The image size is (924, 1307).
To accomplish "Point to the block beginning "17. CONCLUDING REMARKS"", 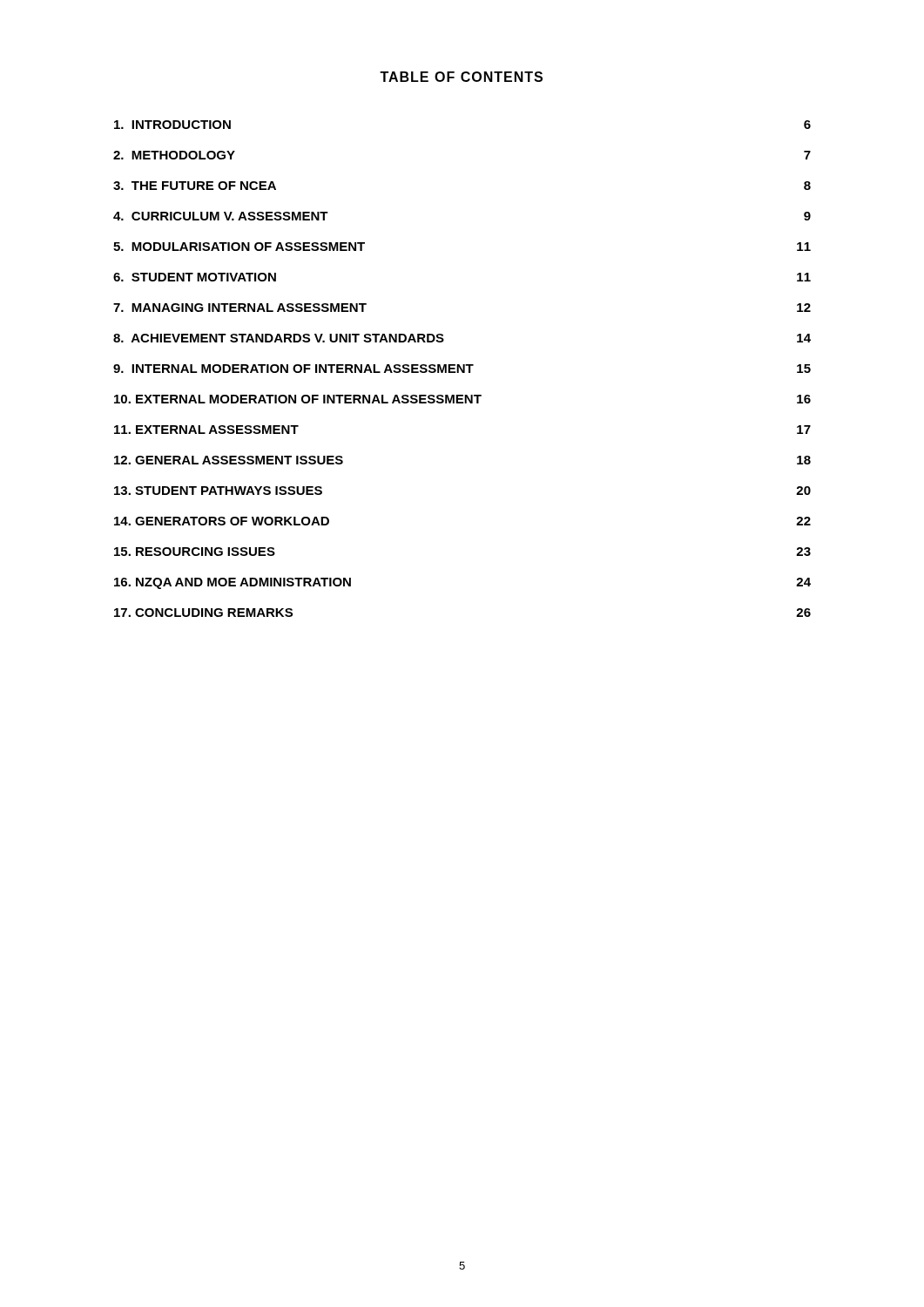I will pos(202,612).
